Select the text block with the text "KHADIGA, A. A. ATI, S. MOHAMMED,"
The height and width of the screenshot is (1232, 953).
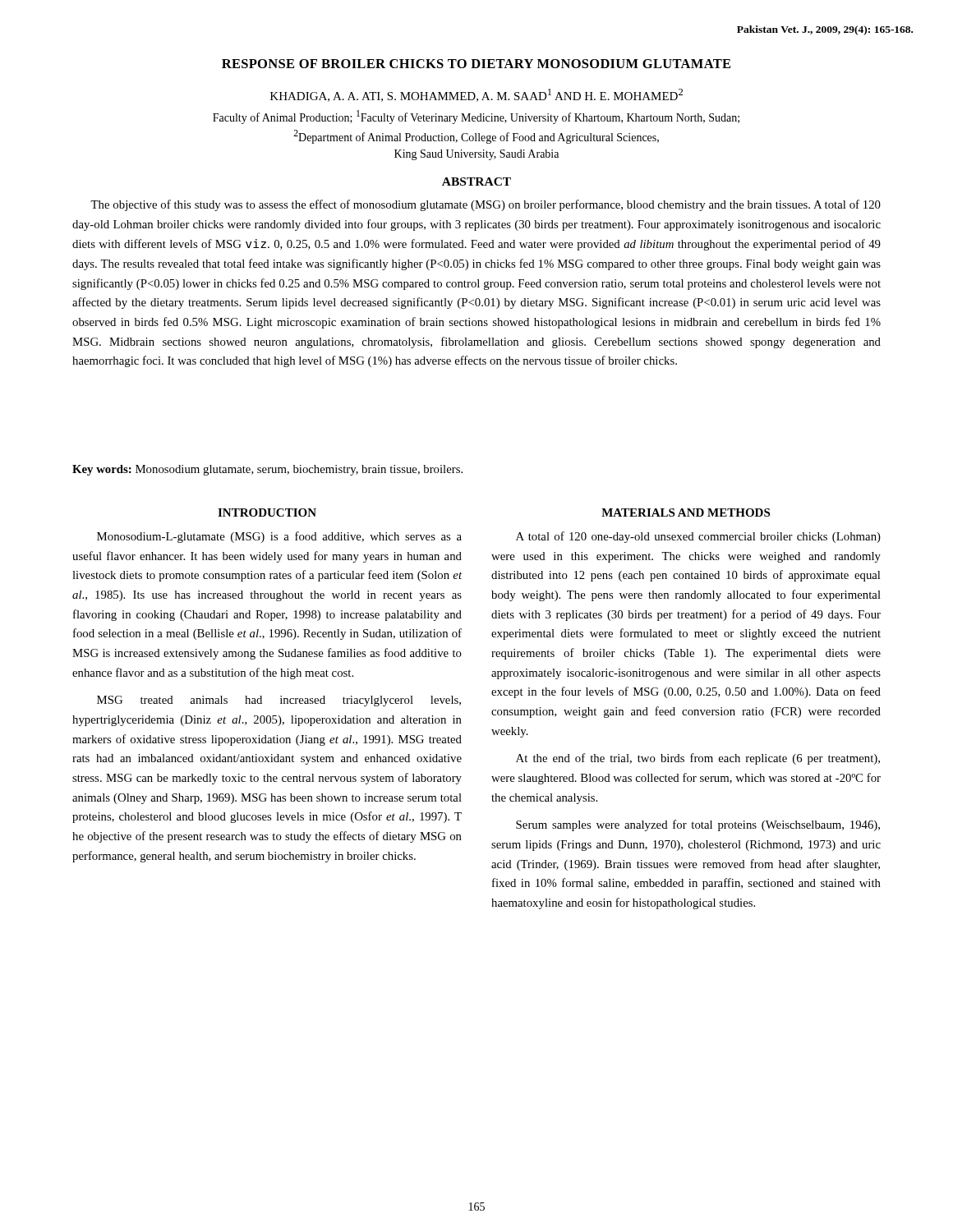click(476, 94)
